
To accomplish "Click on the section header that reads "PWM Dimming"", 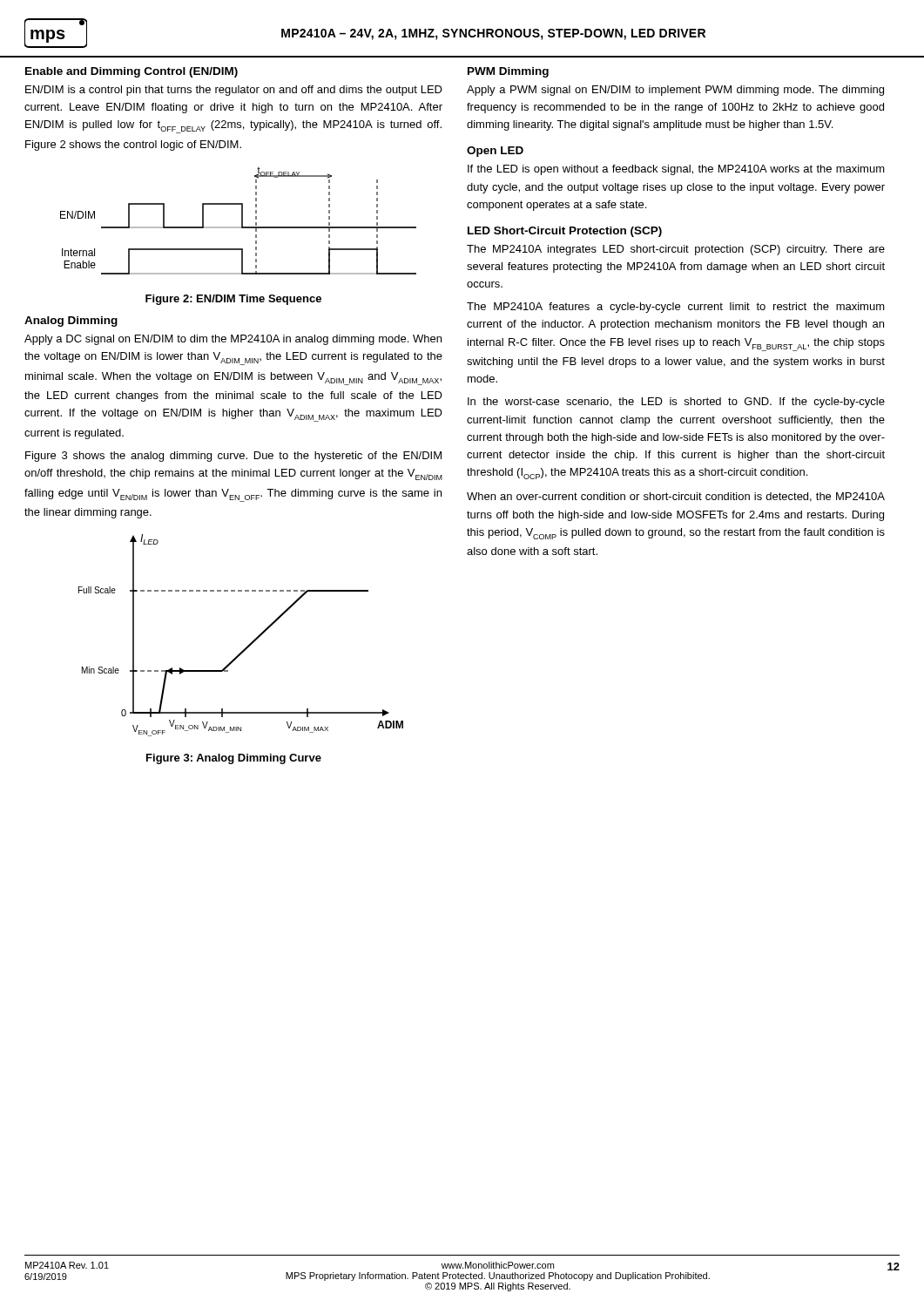I will [508, 71].
